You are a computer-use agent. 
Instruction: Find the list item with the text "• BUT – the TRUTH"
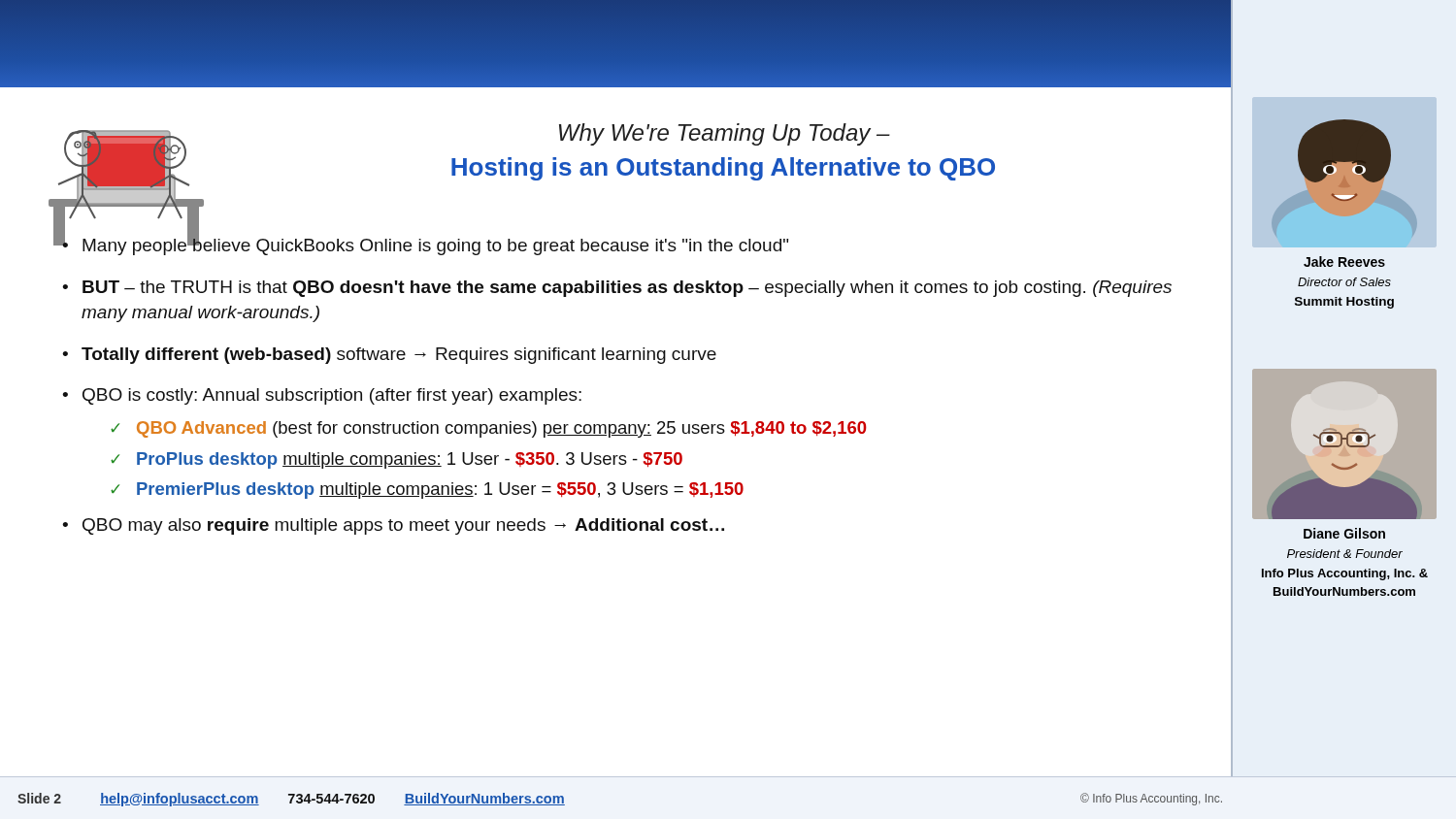[x=617, y=298]
